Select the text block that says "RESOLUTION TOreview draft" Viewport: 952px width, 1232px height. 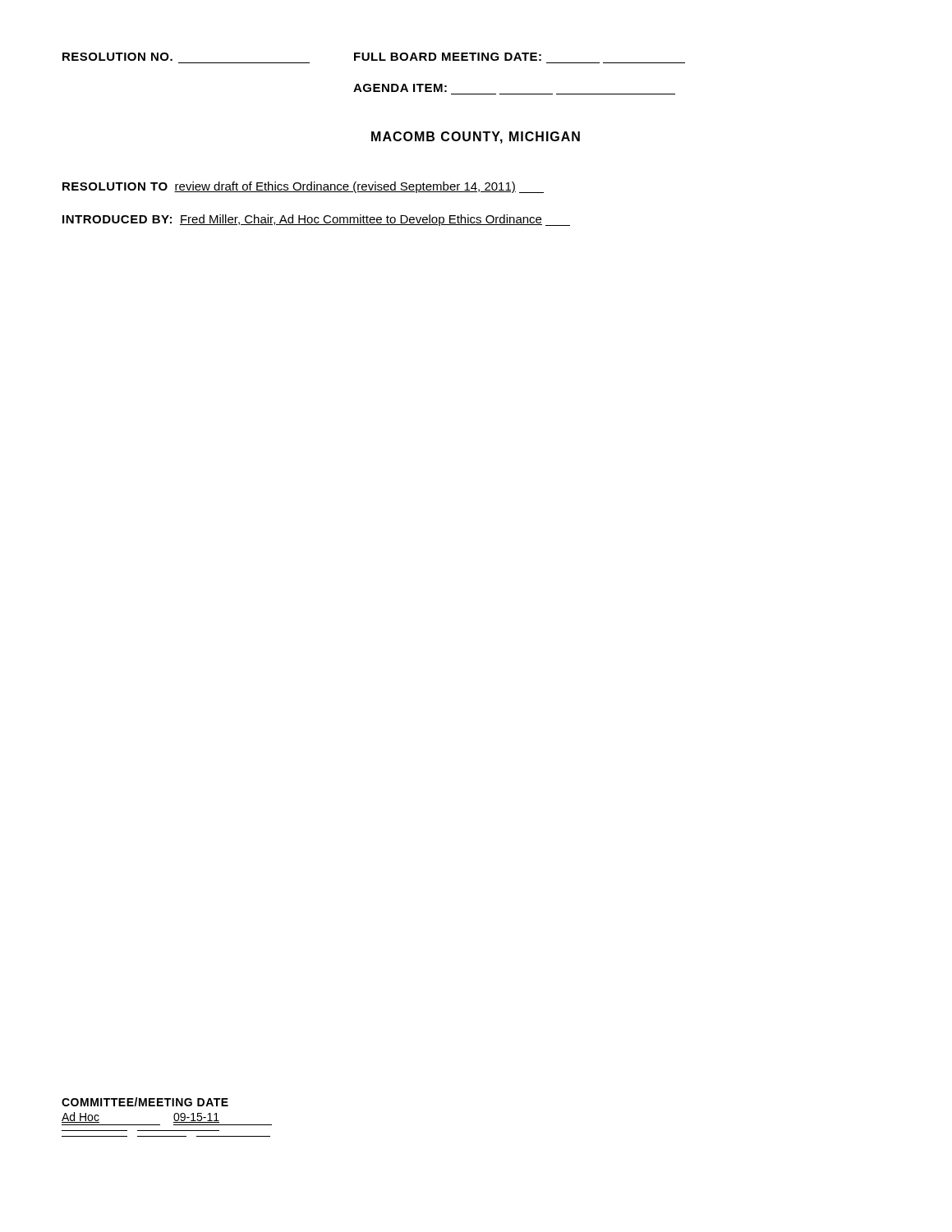click(x=303, y=186)
